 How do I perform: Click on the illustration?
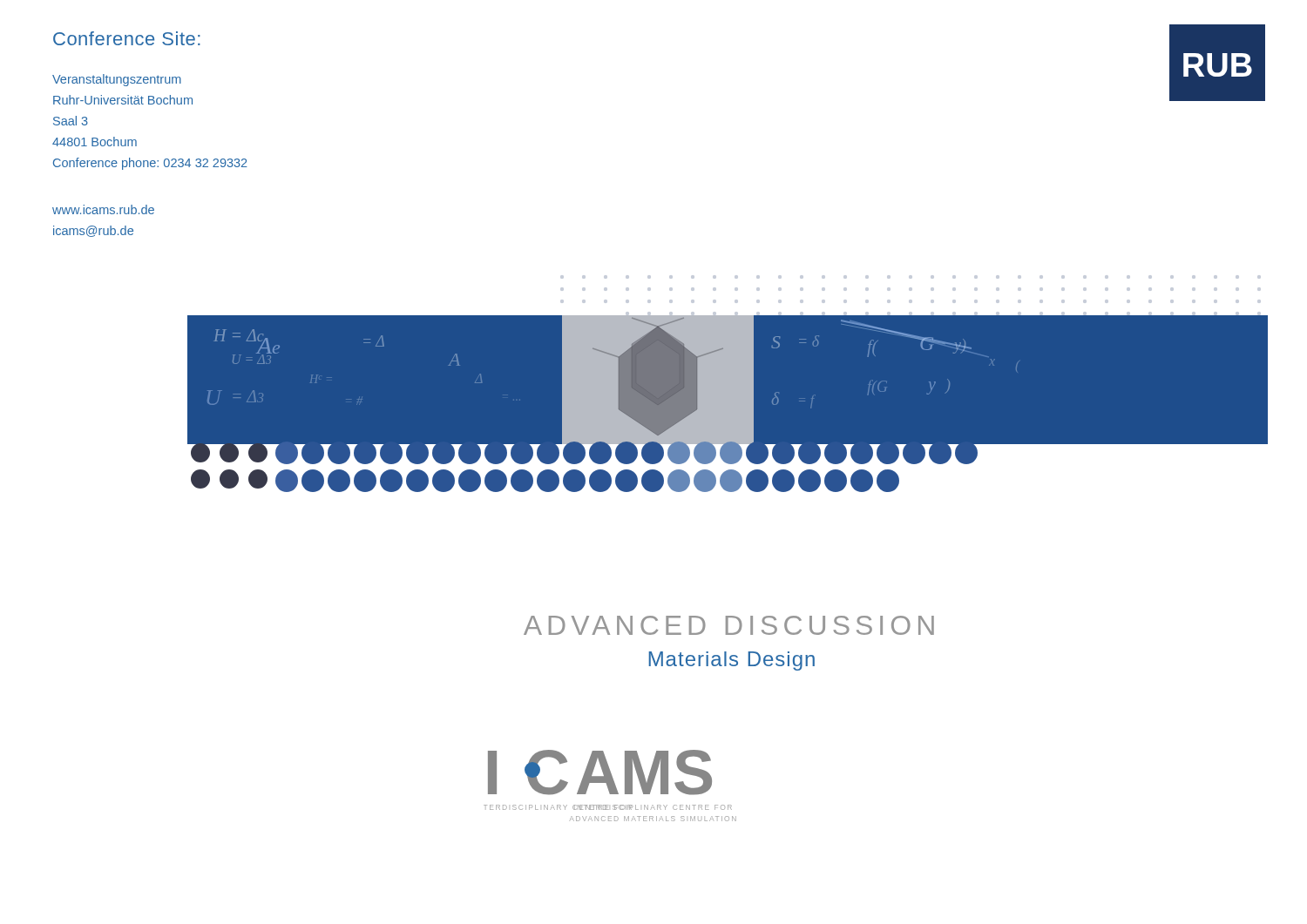point(728,385)
